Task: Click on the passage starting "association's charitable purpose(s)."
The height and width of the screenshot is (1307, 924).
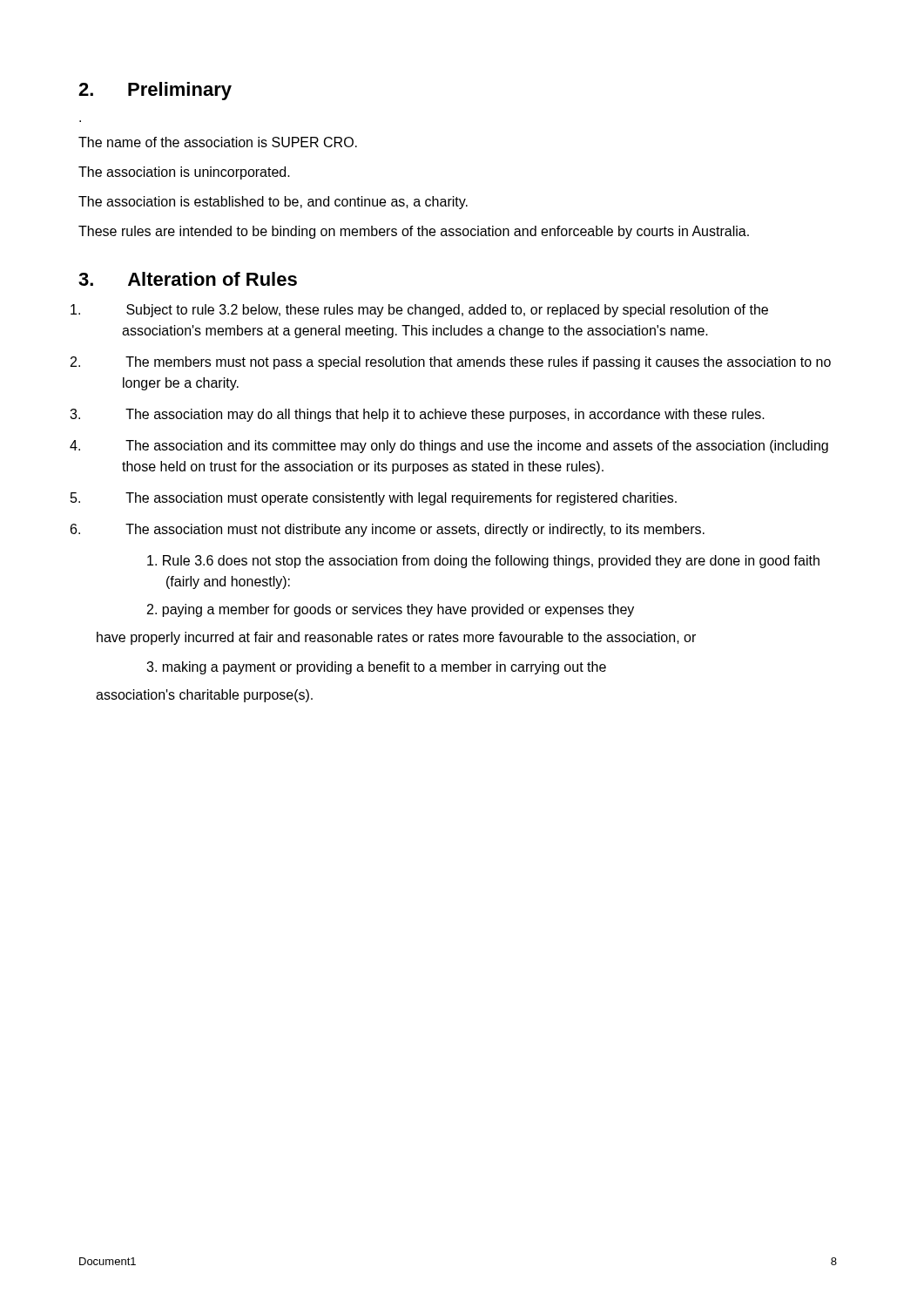Action: click(205, 695)
